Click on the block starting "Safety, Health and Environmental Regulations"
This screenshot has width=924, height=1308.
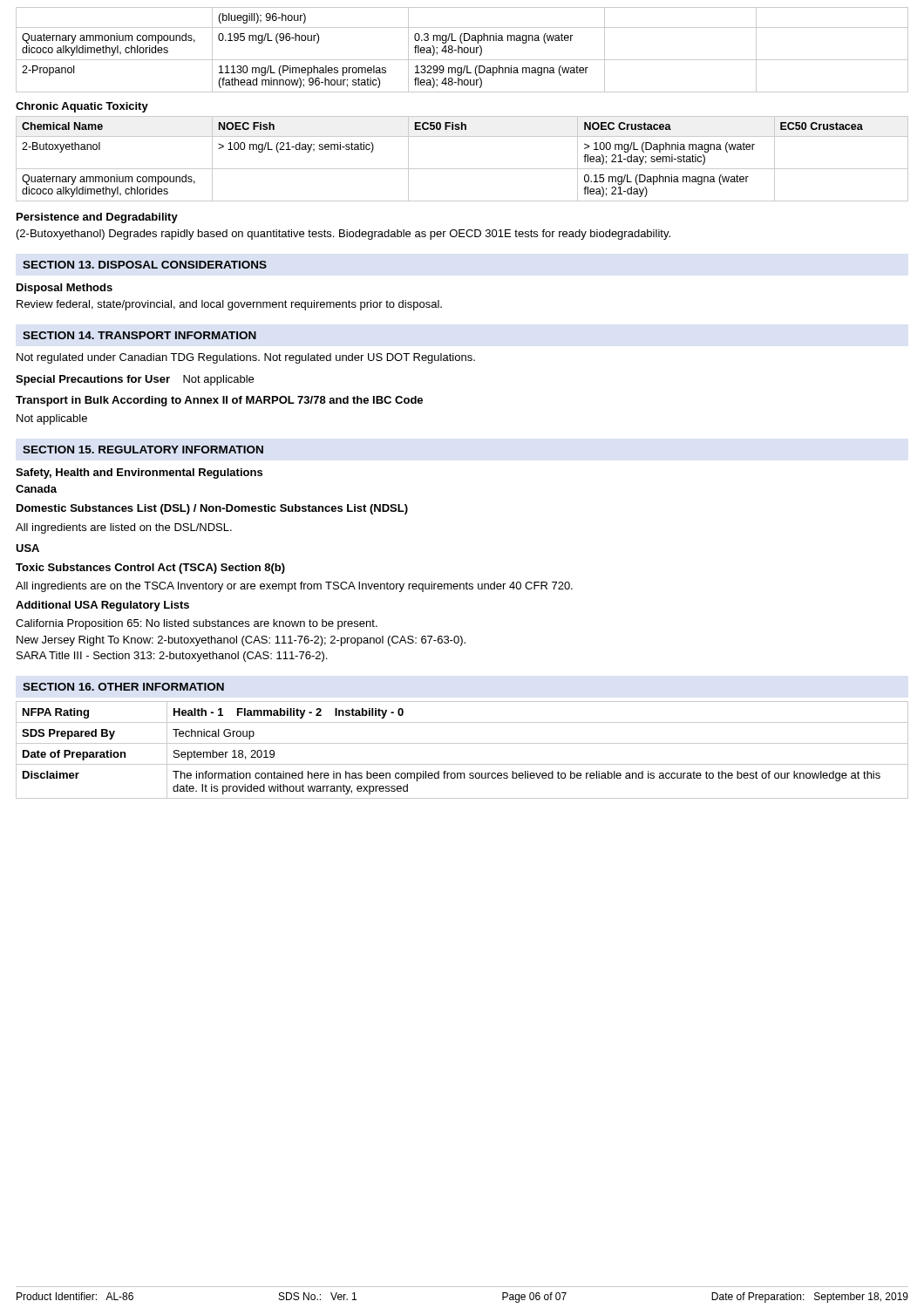pyautogui.click(x=139, y=472)
